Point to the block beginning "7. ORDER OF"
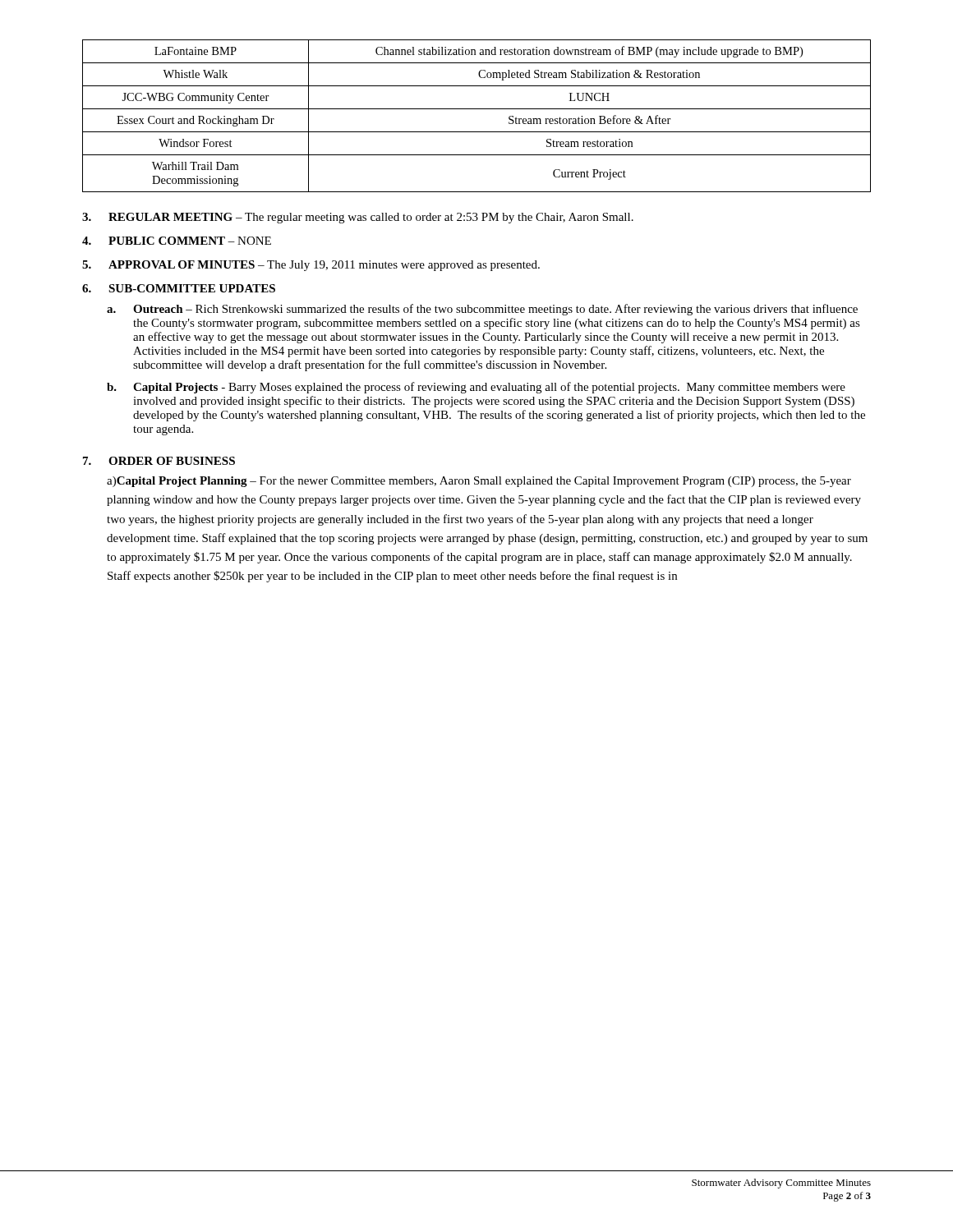Image resolution: width=953 pixels, height=1232 pixels. point(159,461)
